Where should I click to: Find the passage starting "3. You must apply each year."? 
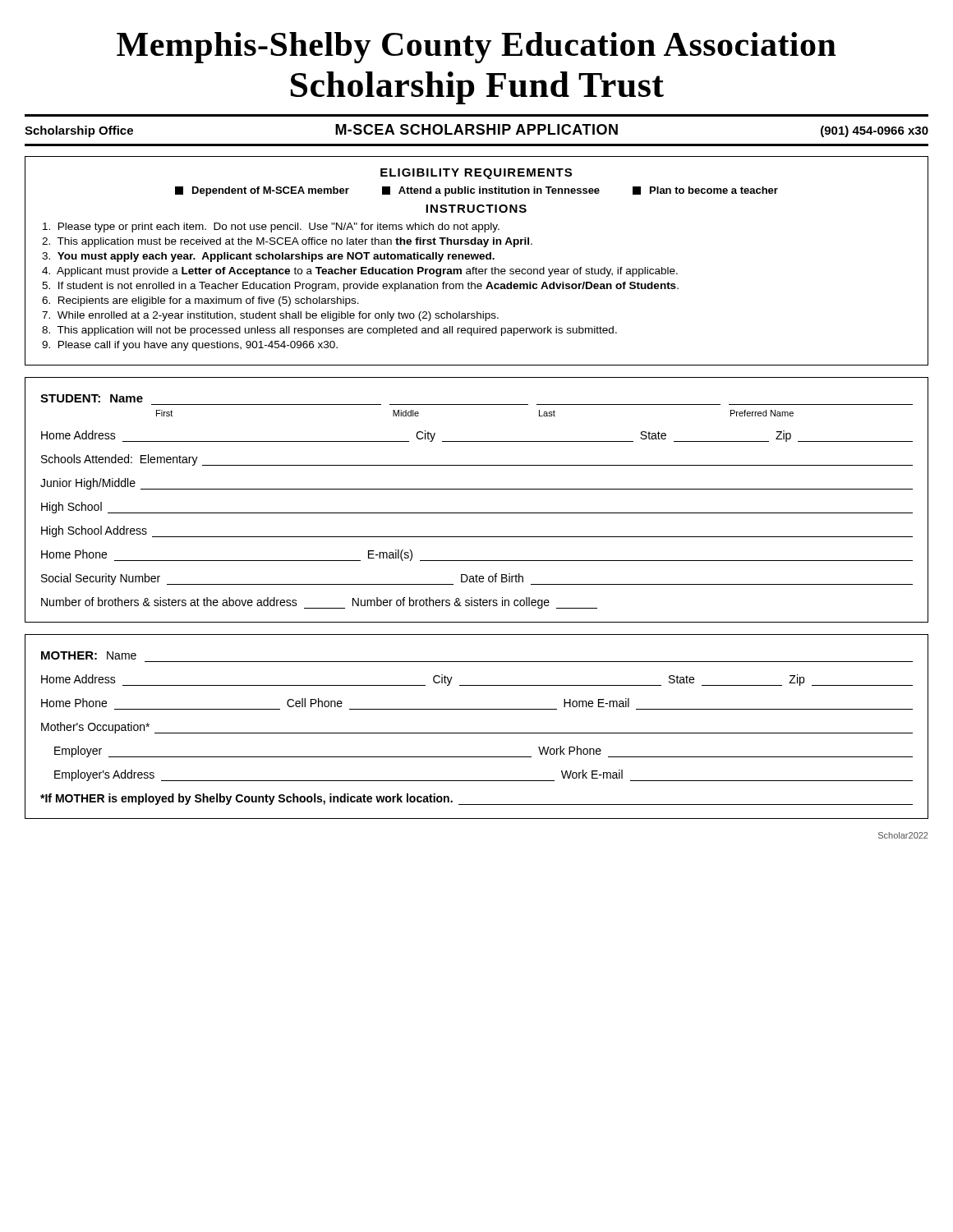268,256
